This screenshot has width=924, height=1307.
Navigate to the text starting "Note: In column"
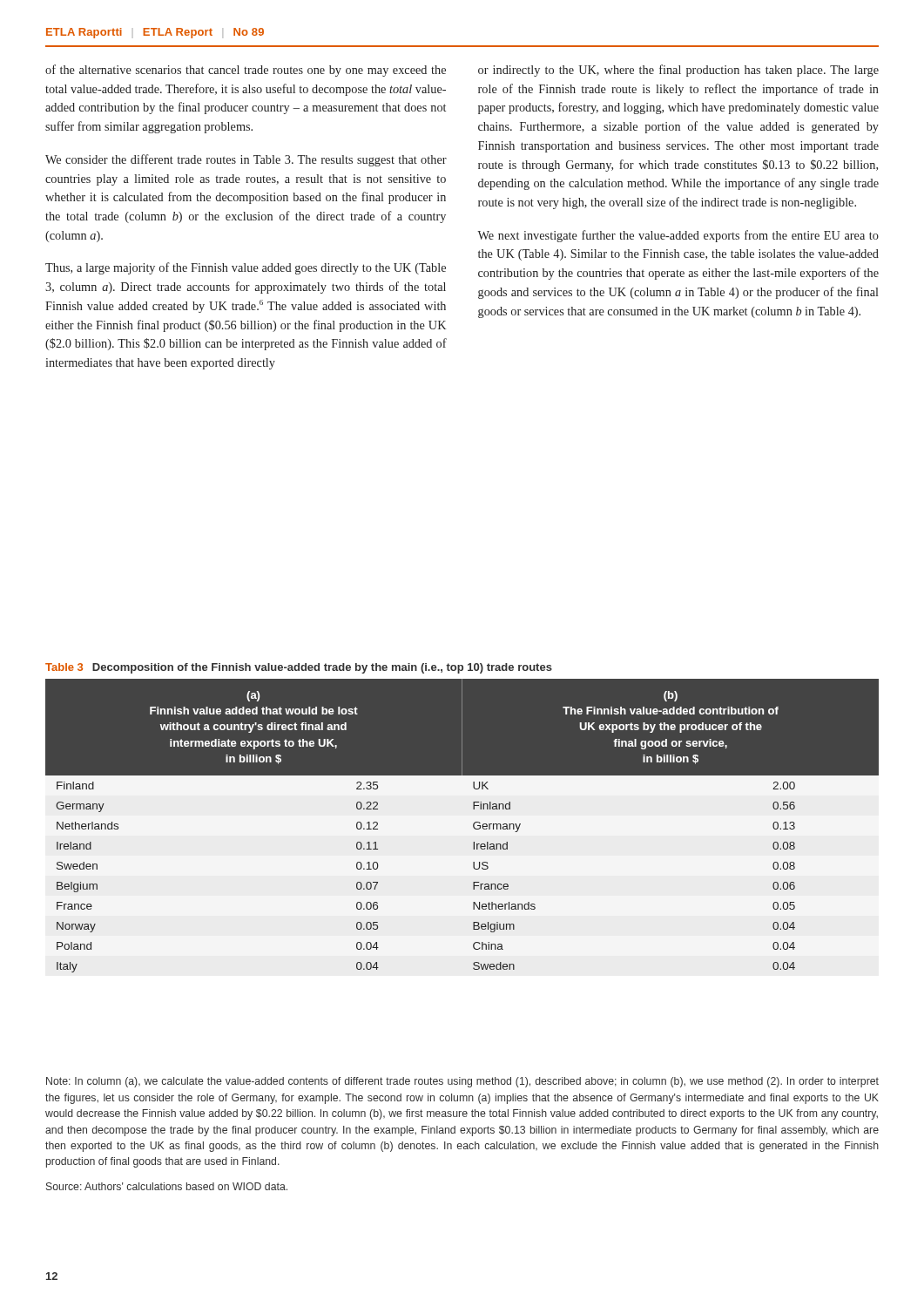[x=462, y=1133]
